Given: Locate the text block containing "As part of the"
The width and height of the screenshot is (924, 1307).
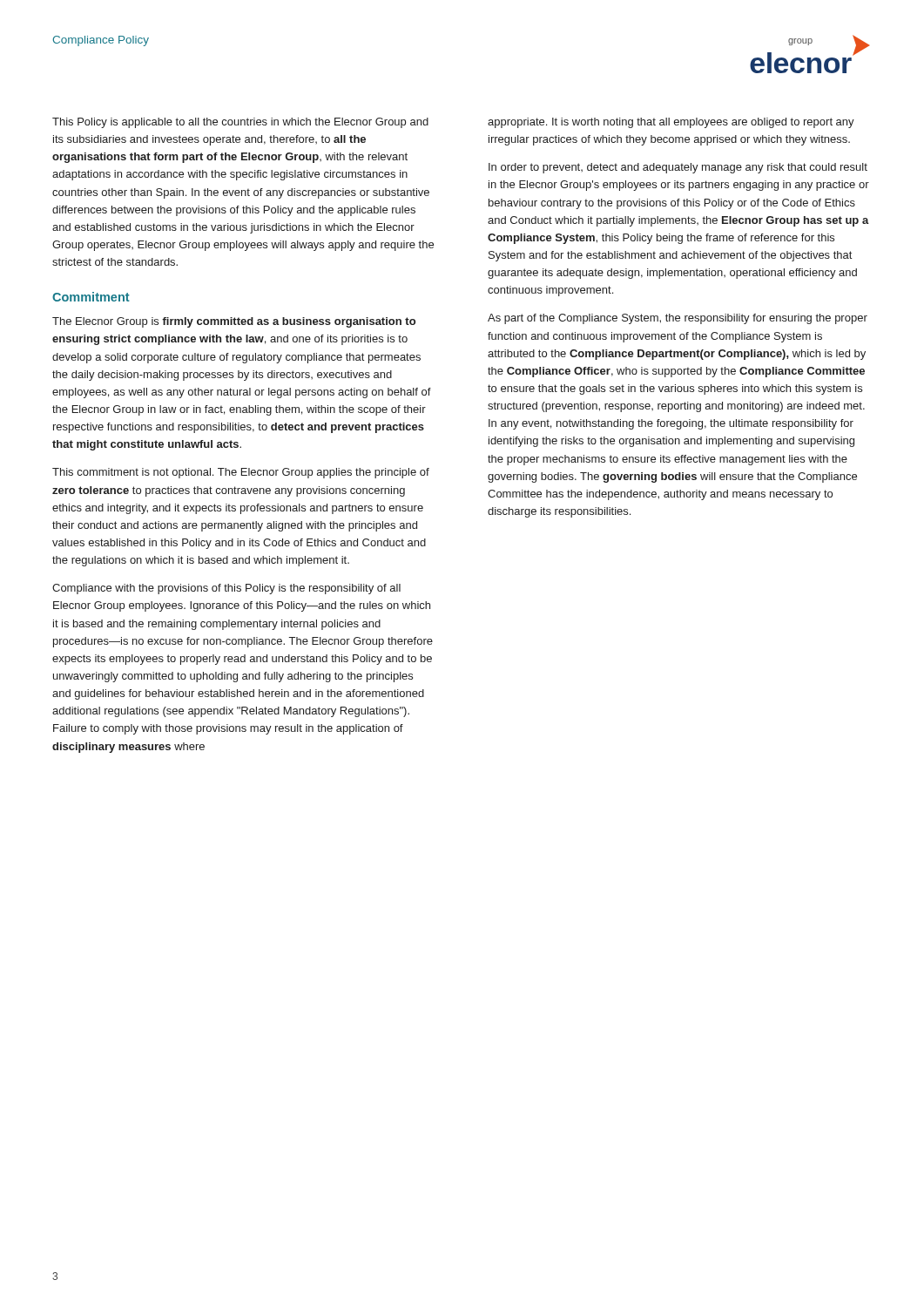Looking at the screenshot, I should click(677, 415).
